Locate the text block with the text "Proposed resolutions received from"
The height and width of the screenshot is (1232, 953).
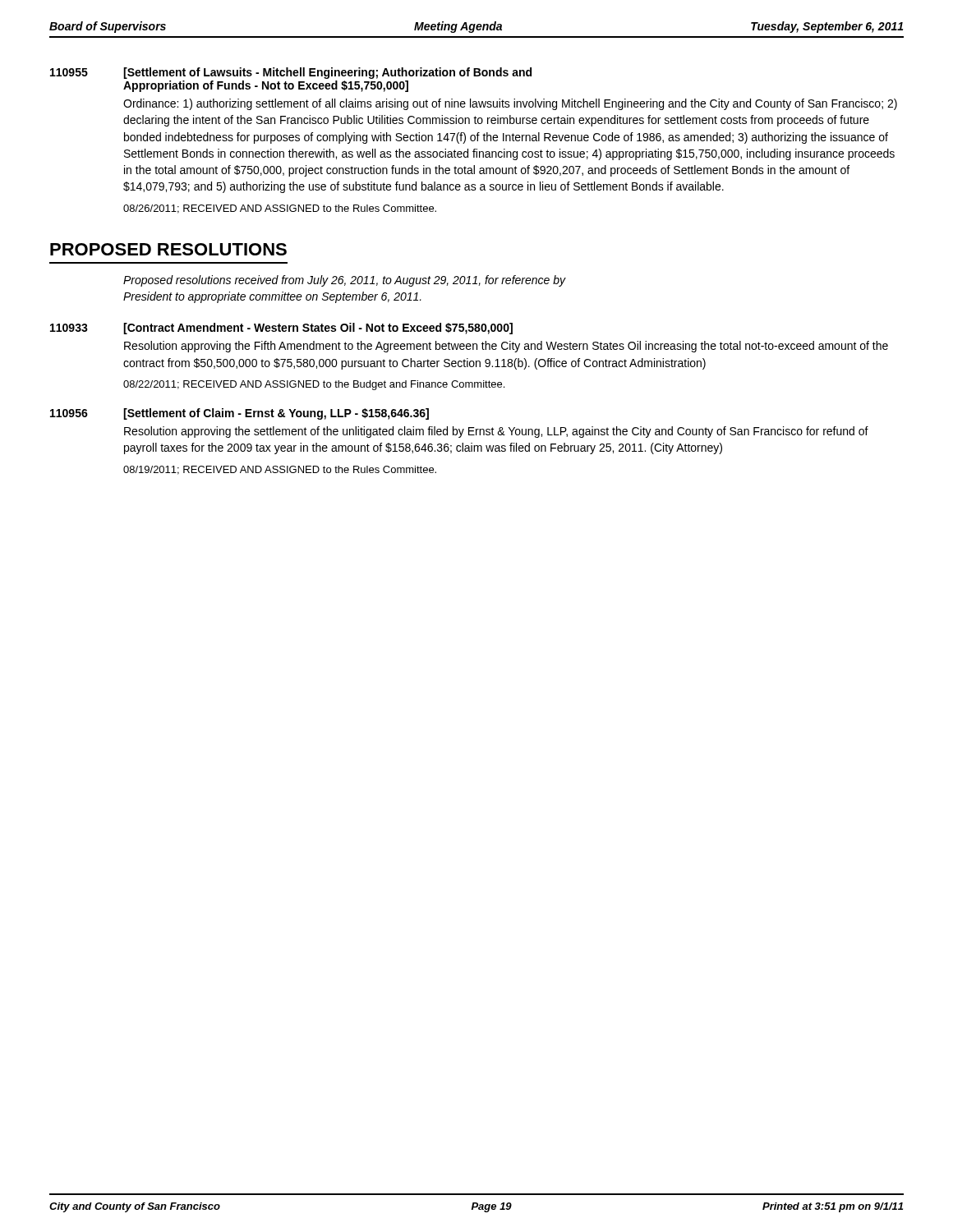344,288
